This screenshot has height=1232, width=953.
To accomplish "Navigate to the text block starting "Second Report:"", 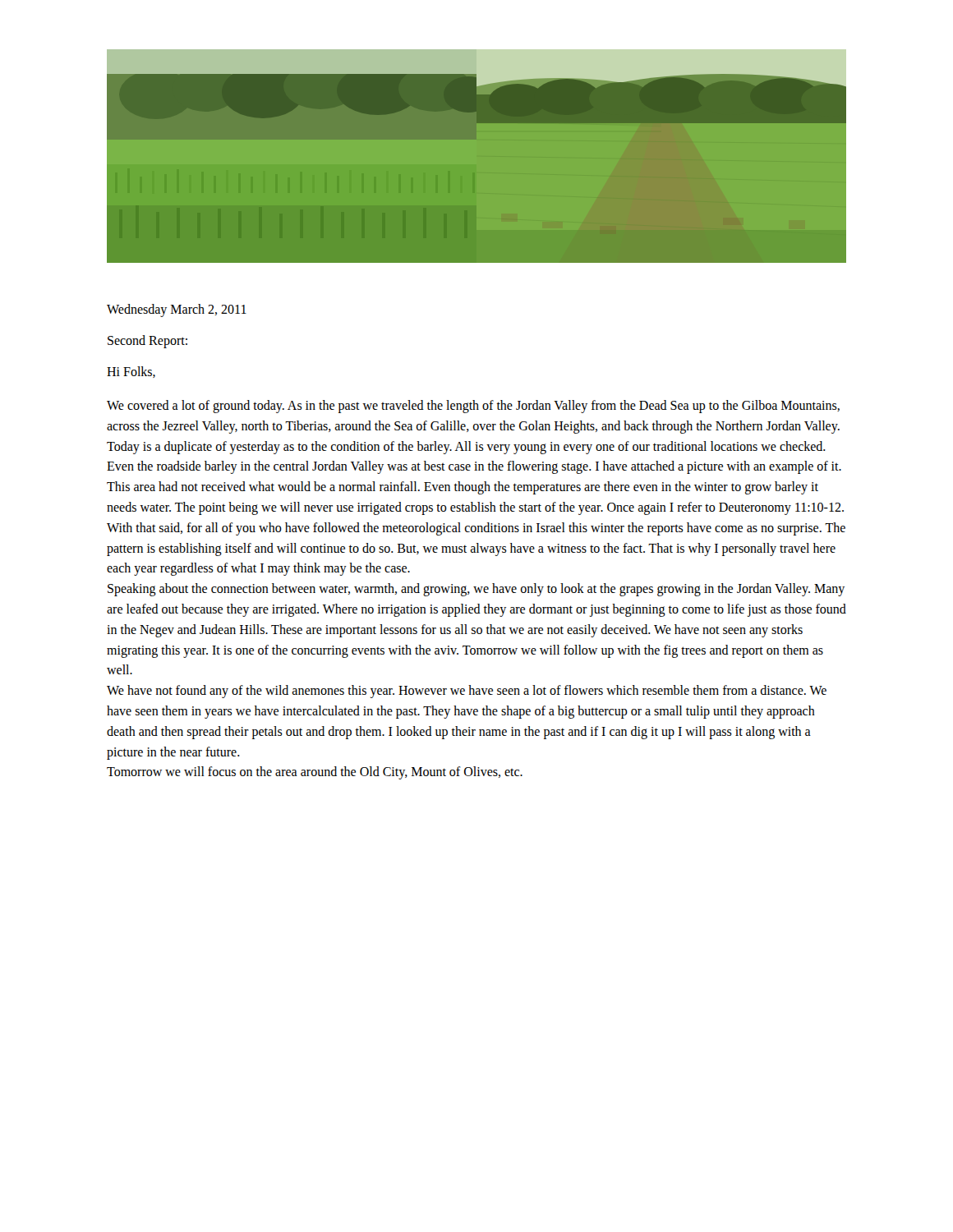I will point(148,340).
